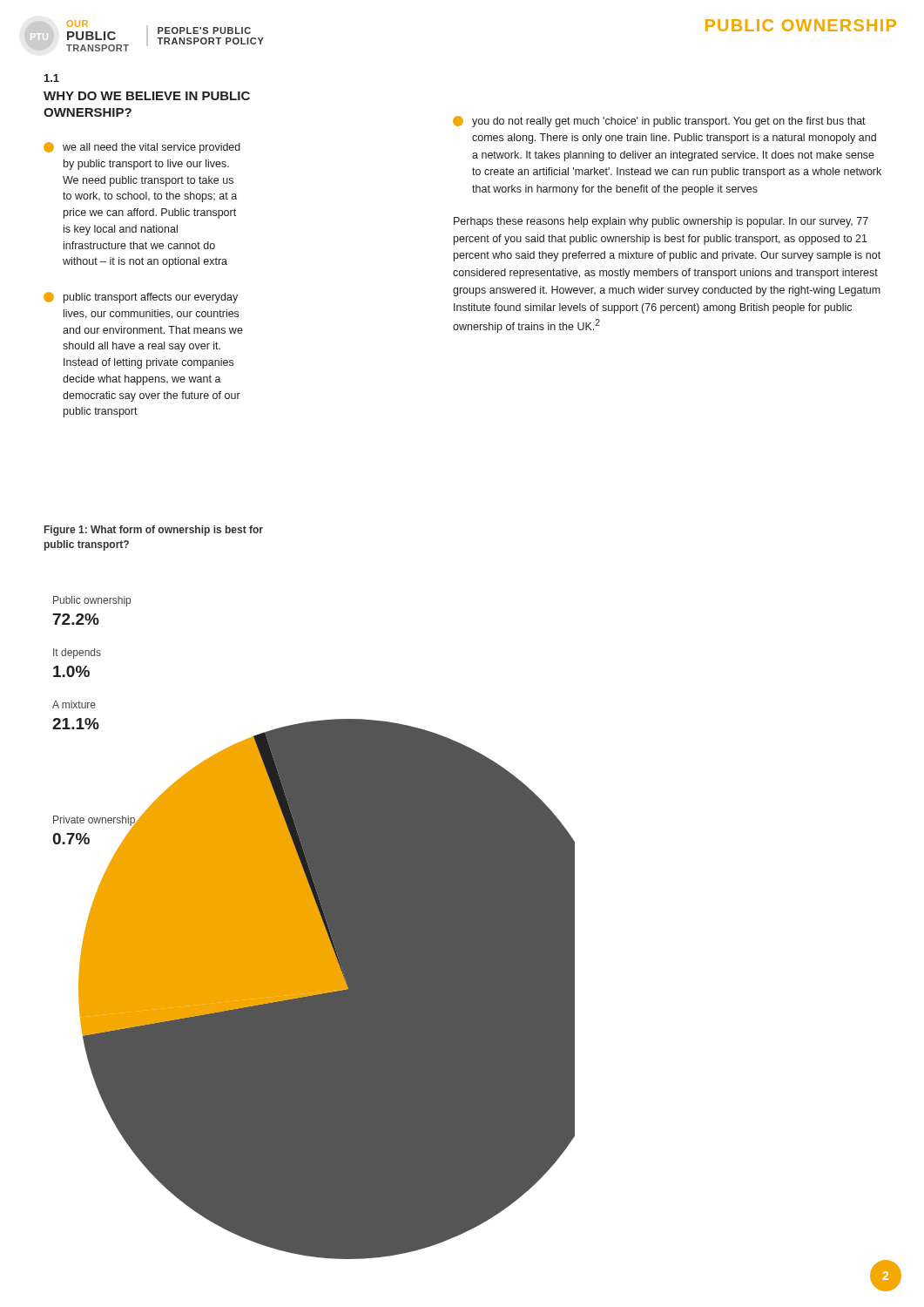Locate the list item that says "we all need the vital"
Image resolution: width=924 pixels, height=1307 pixels.
pyautogui.click(x=144, y=205)
